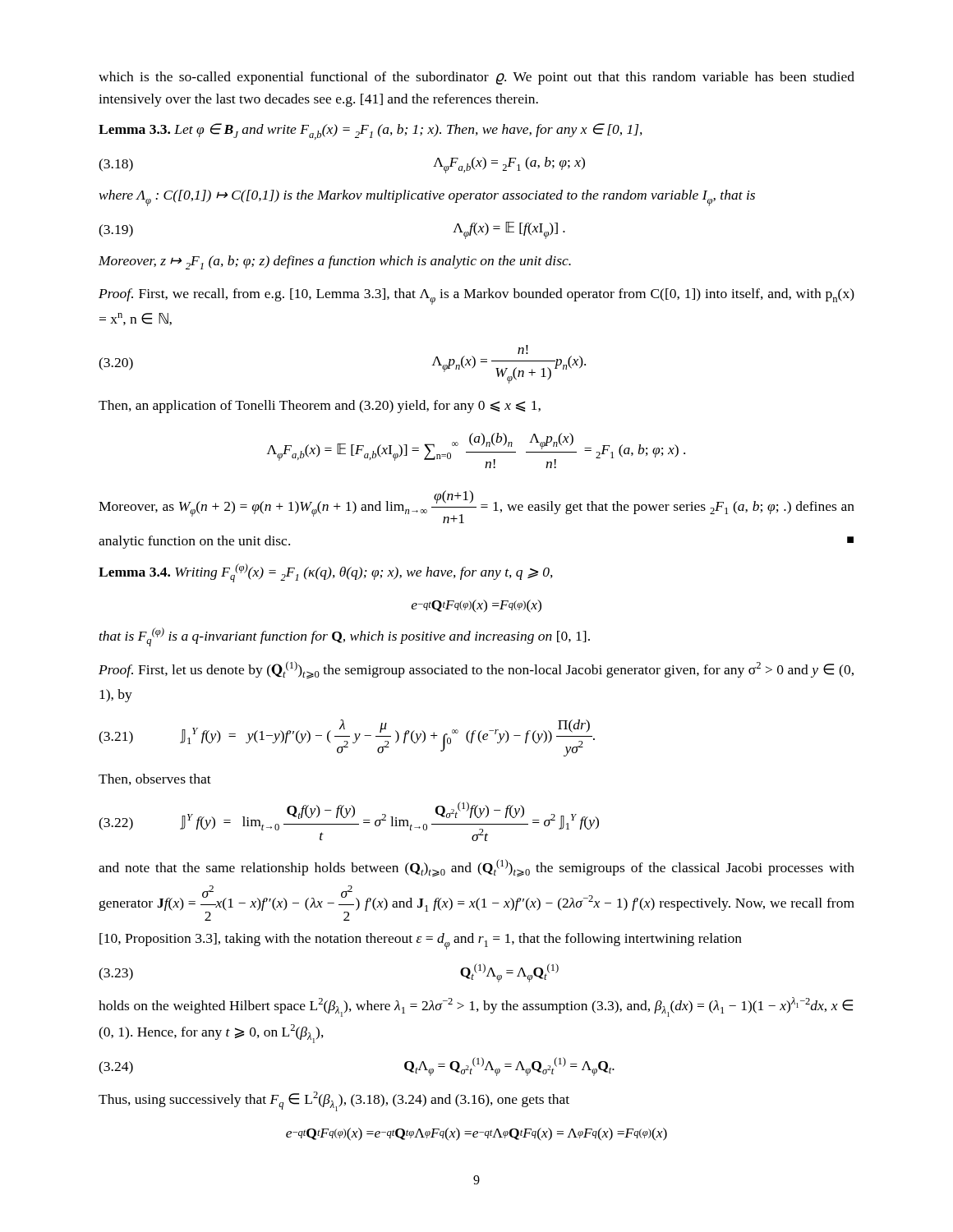
Task: Navigate to the block starting "Proof. First, we recall, from e.g. [10, Lemma"
Action: (476, 307)
